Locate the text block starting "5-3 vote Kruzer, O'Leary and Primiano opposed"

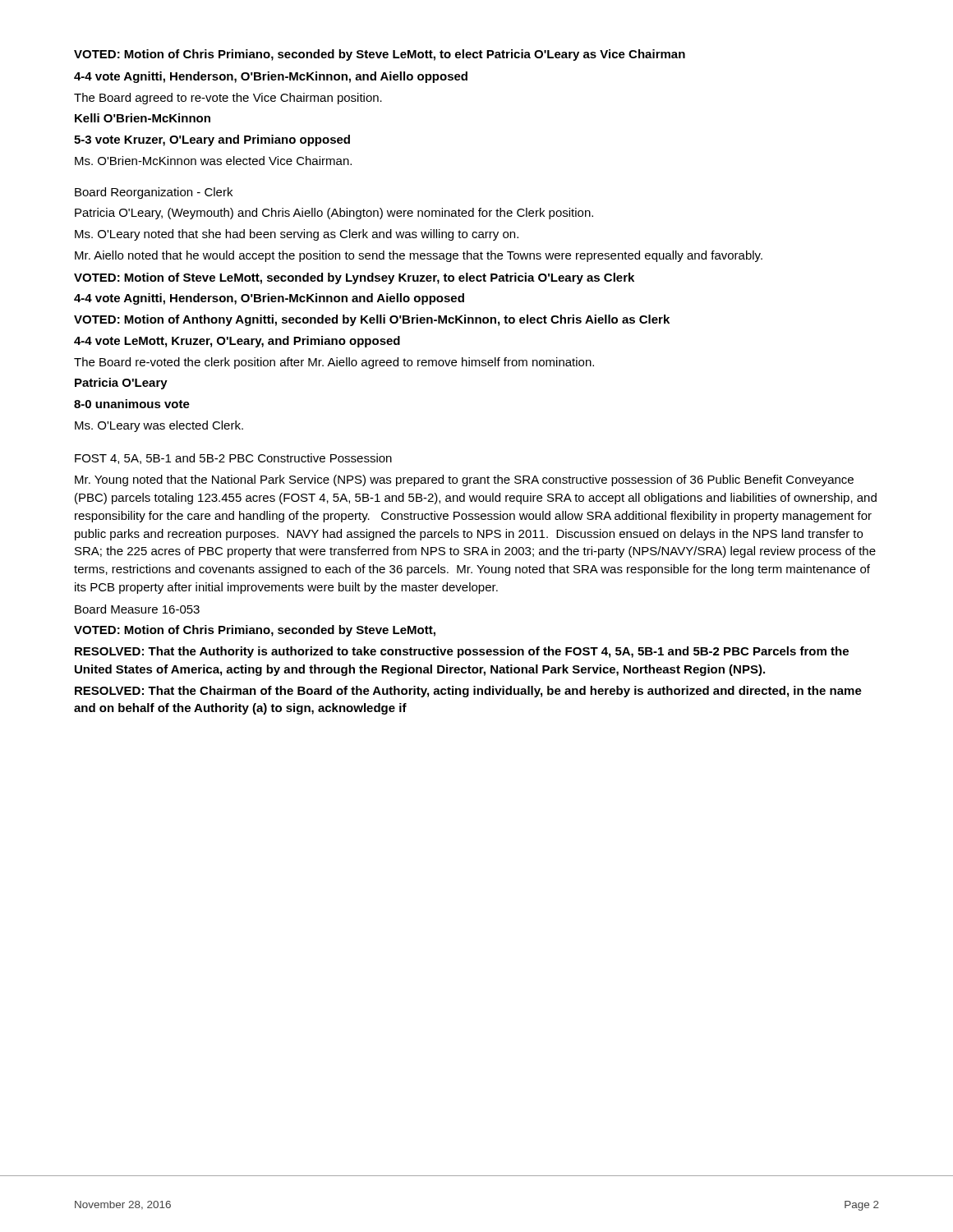pos(212,140)
